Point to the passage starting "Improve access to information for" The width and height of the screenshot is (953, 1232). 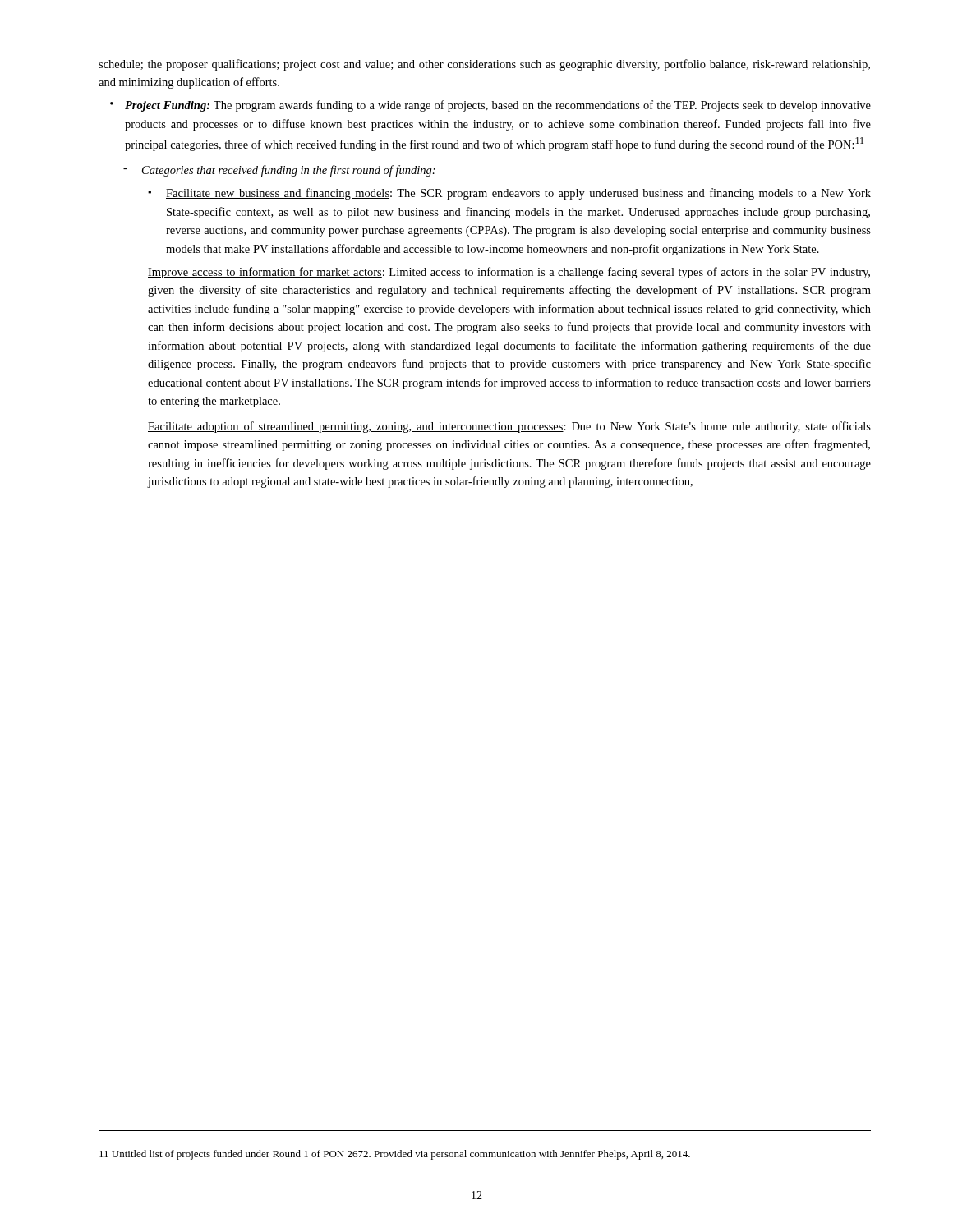[x=509, y=336]
